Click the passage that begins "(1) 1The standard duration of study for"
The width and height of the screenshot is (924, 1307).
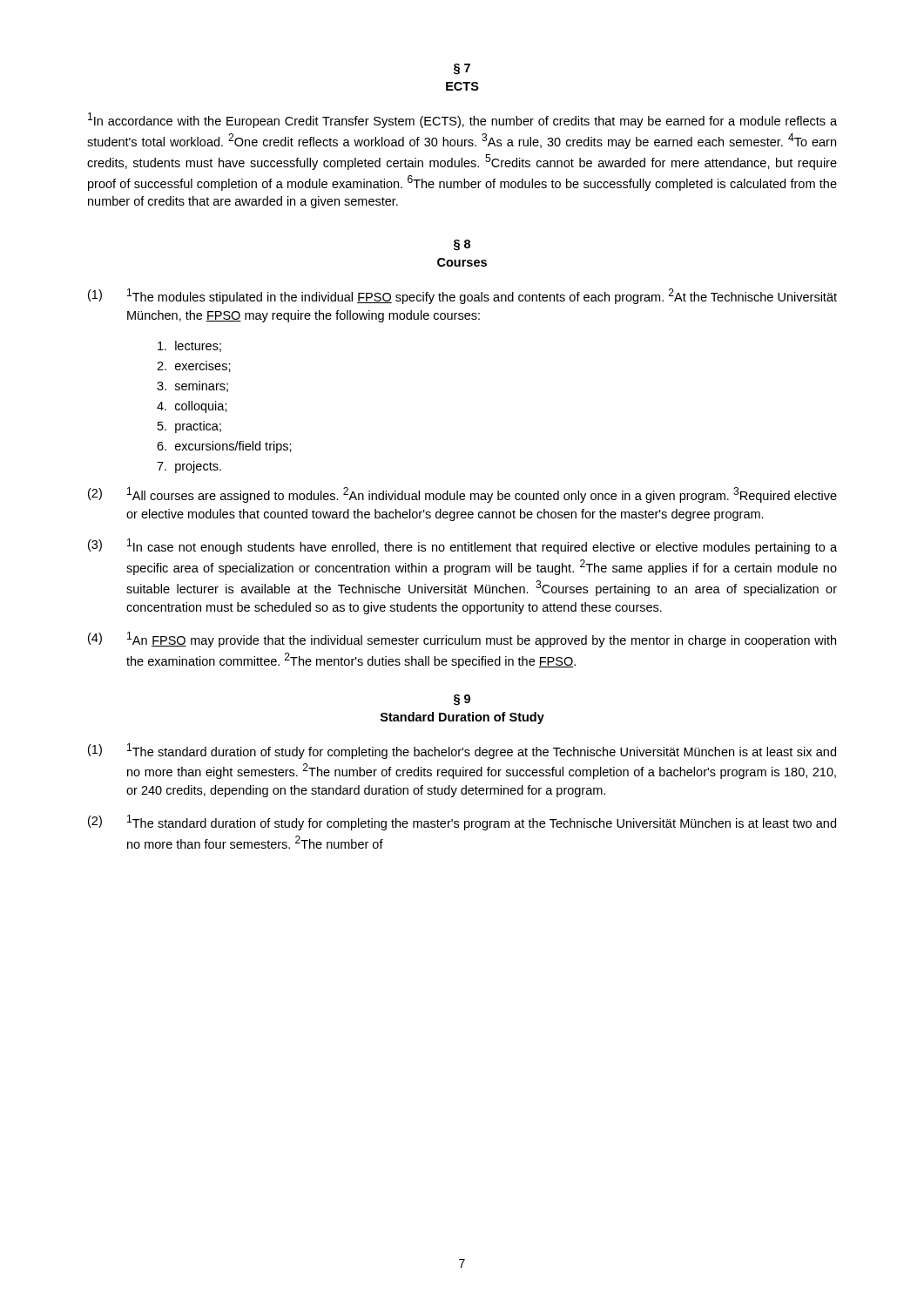462,770
